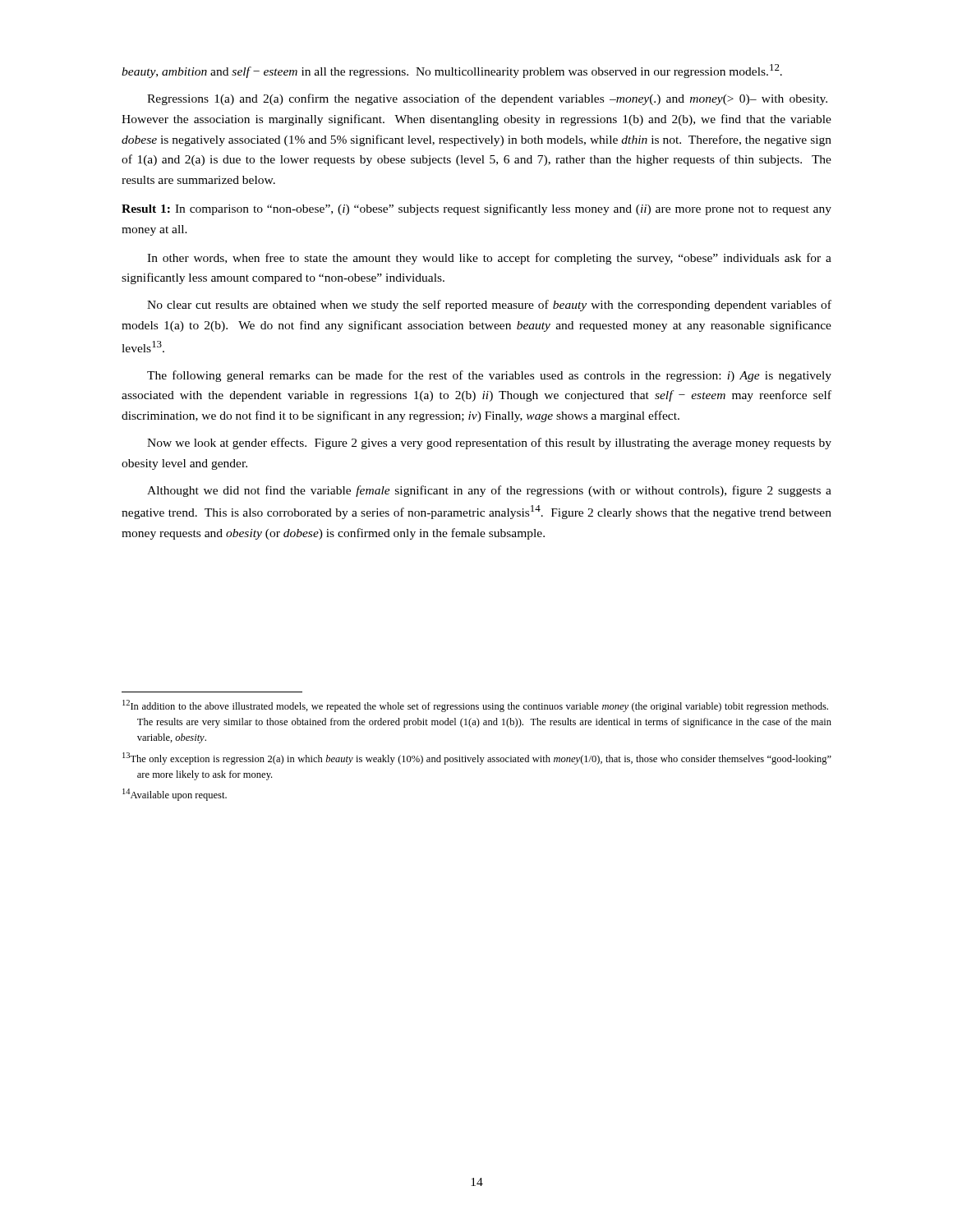Find the block on this page that starts "Althought we did not find the variable female"
Viewport: 953px width, 1232px height.
click(x=476, y=511)
